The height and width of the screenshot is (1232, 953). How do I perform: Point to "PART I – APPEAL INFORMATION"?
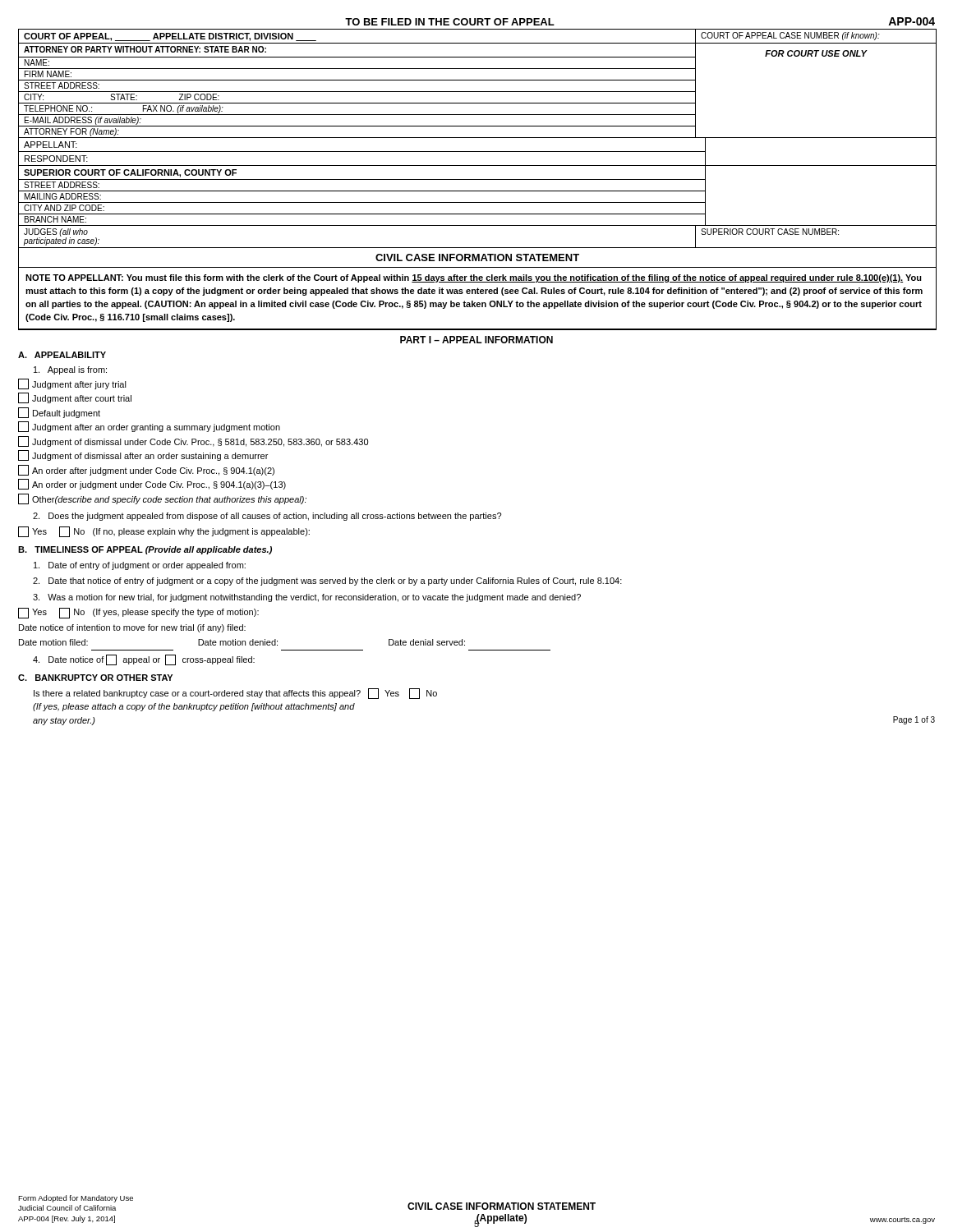476,340
